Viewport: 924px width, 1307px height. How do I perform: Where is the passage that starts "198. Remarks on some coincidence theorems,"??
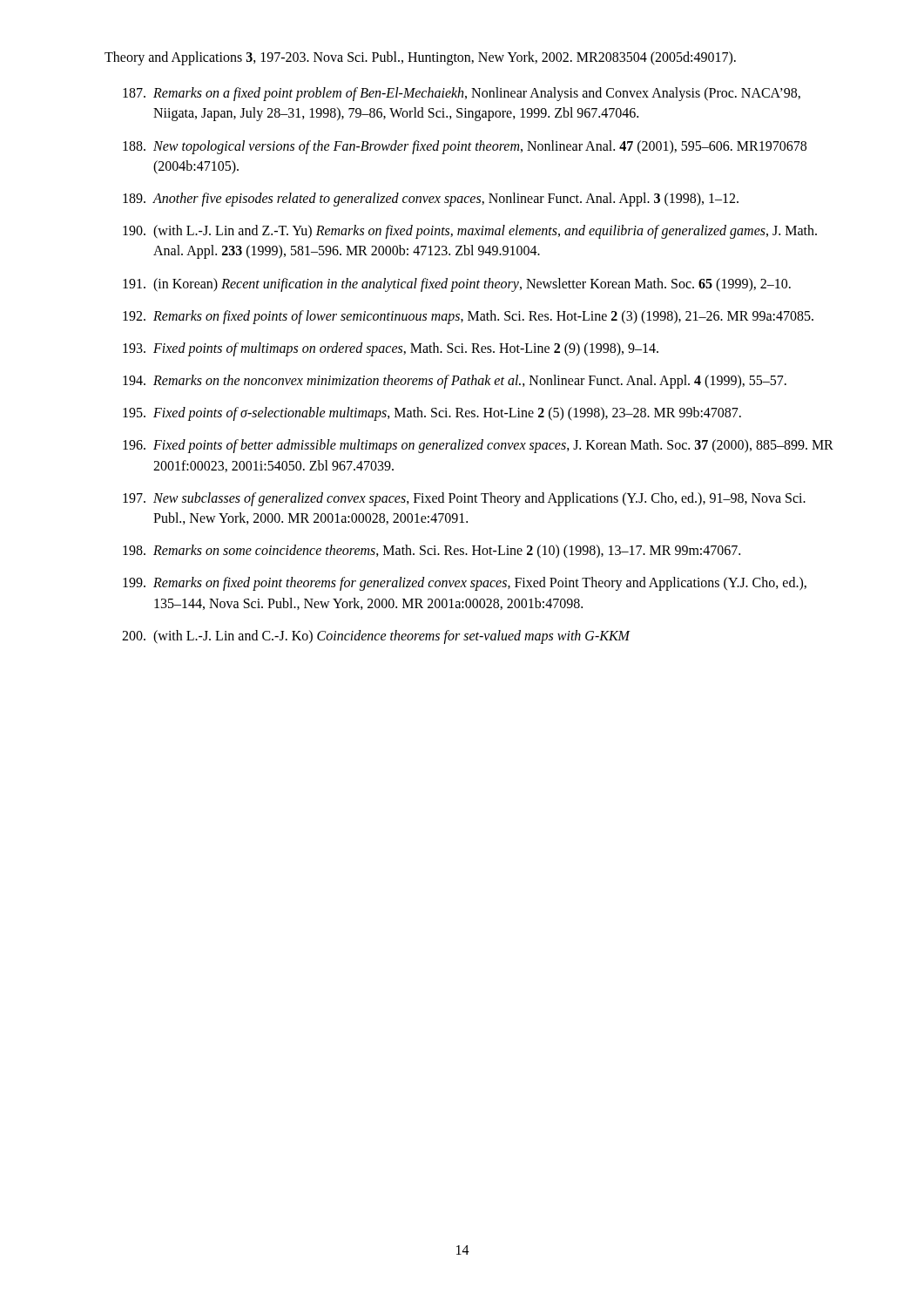[471, 551]
